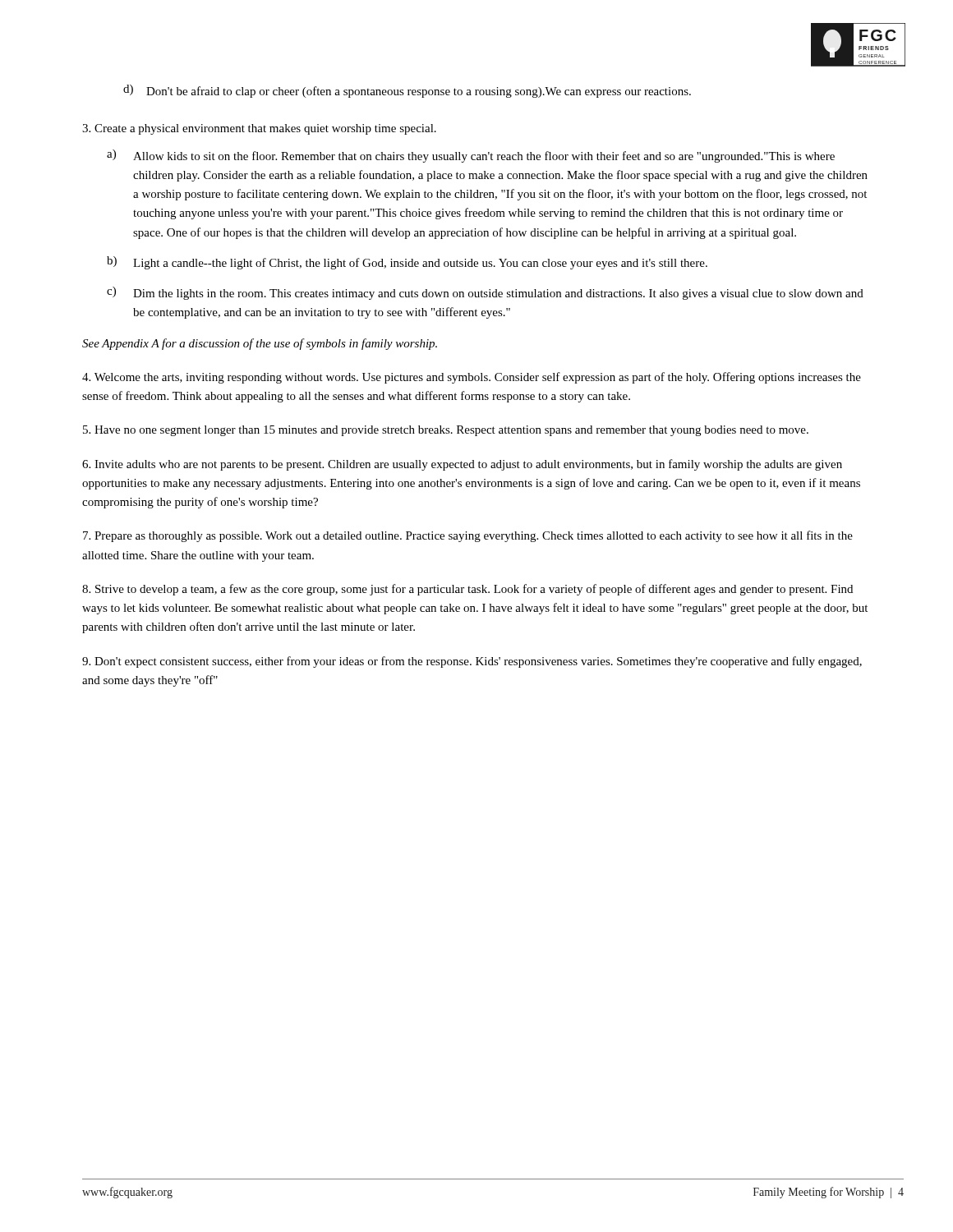953x1232 pixels.
Task: Point to the text starting "a) Allow kids"
Action: click(489, 194)
